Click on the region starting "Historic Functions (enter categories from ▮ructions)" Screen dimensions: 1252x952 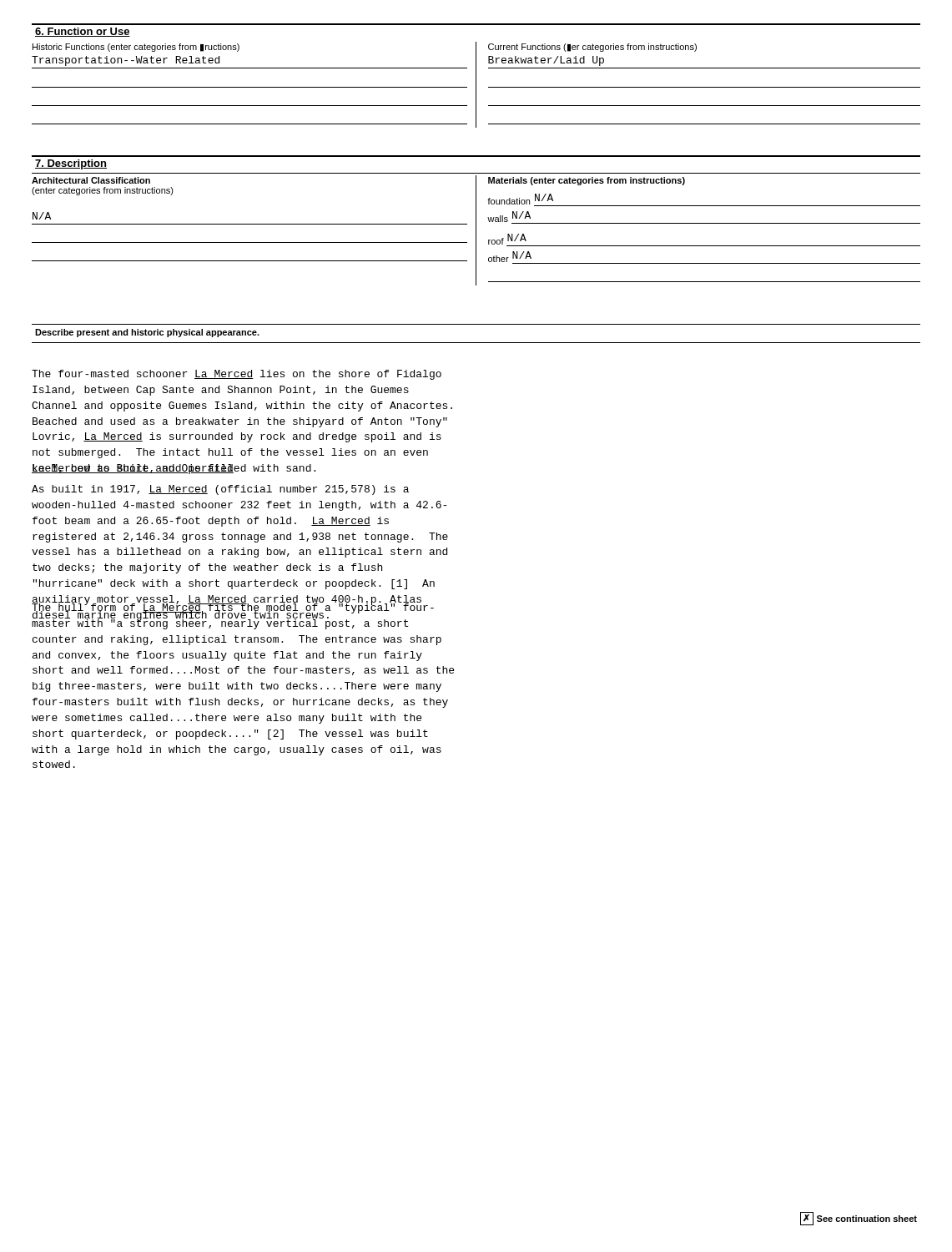[136, 47]
